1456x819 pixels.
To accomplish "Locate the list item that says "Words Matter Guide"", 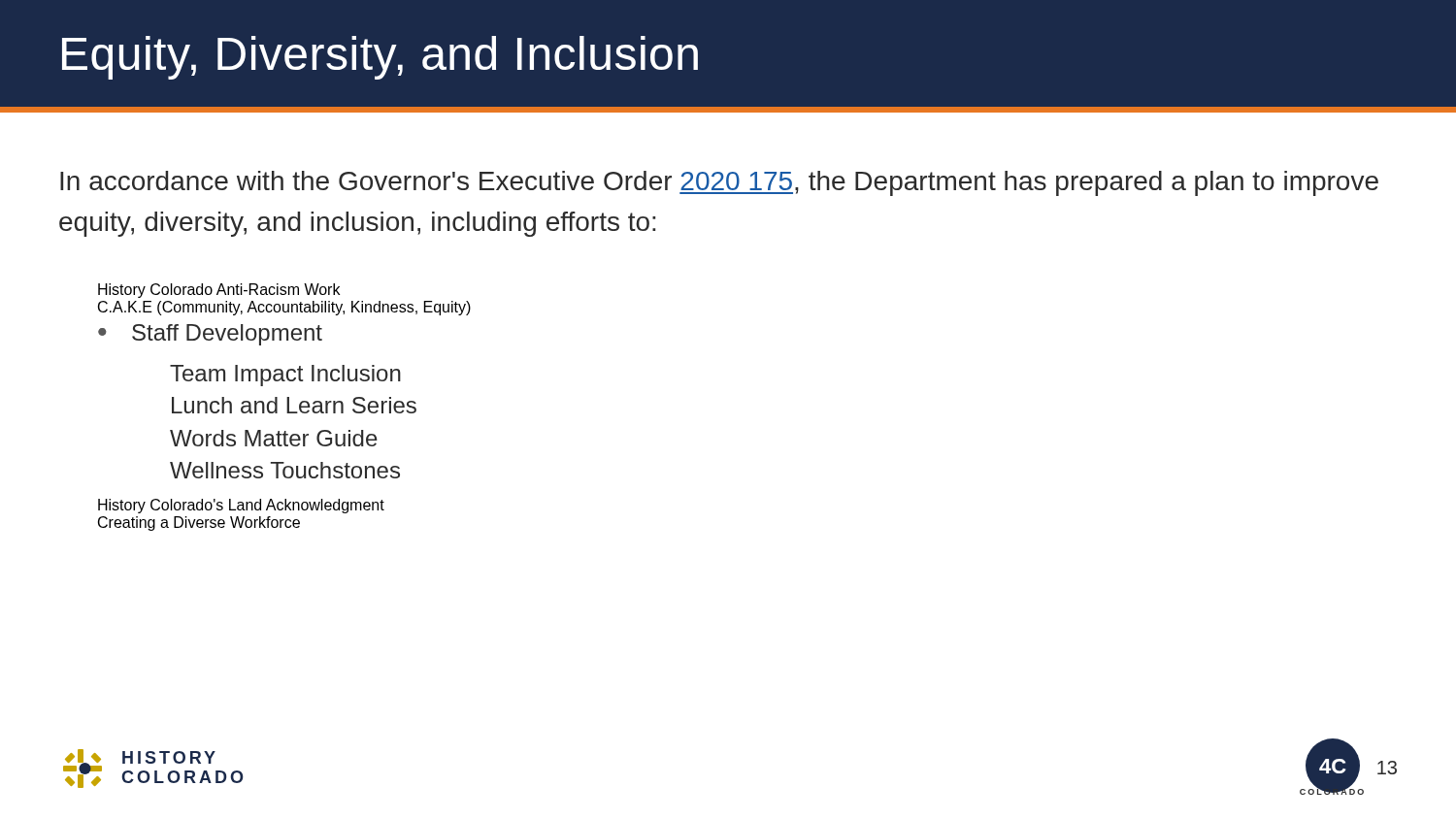I will pos(274,438).
